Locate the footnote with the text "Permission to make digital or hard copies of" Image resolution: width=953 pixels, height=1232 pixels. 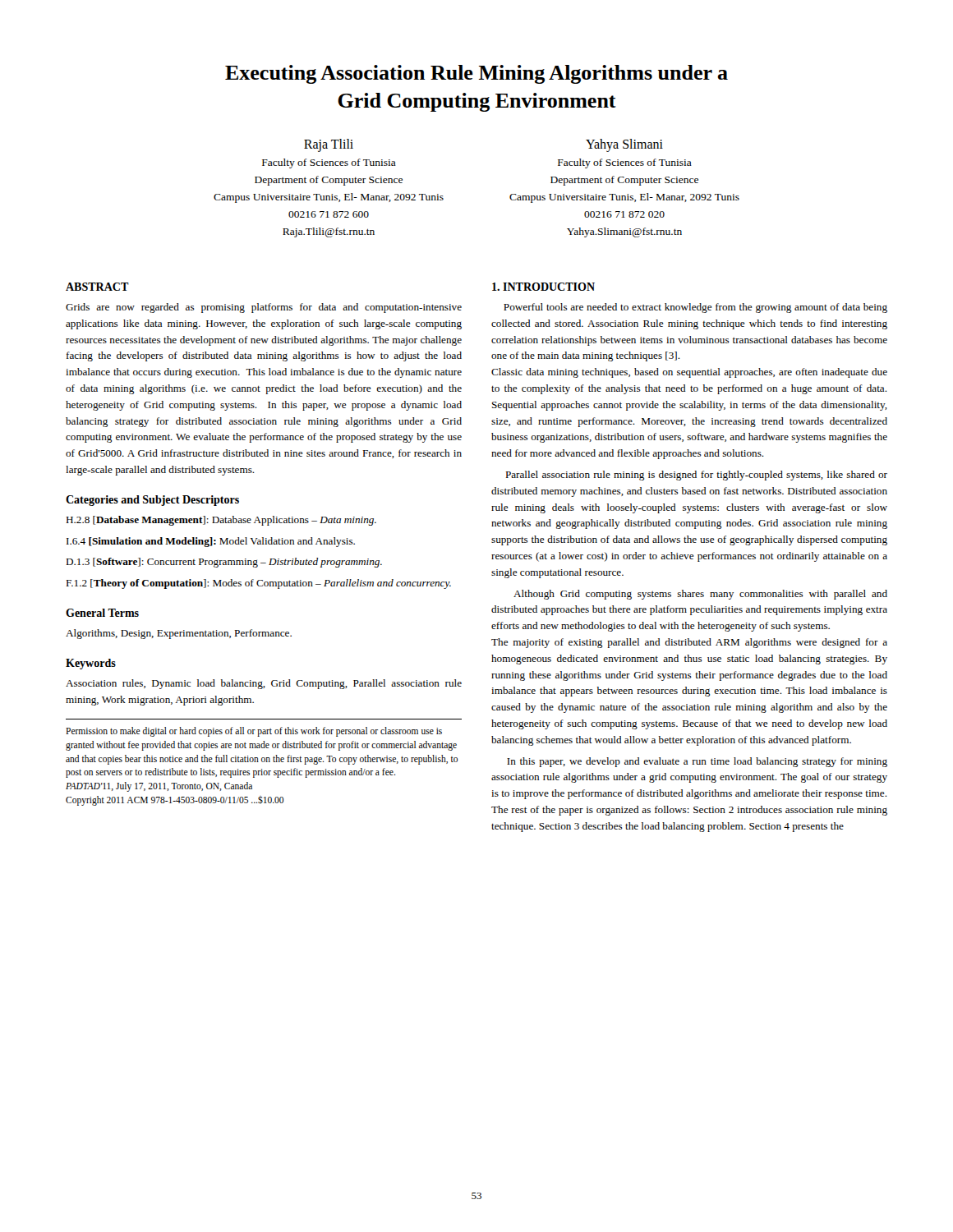(262, 766)
